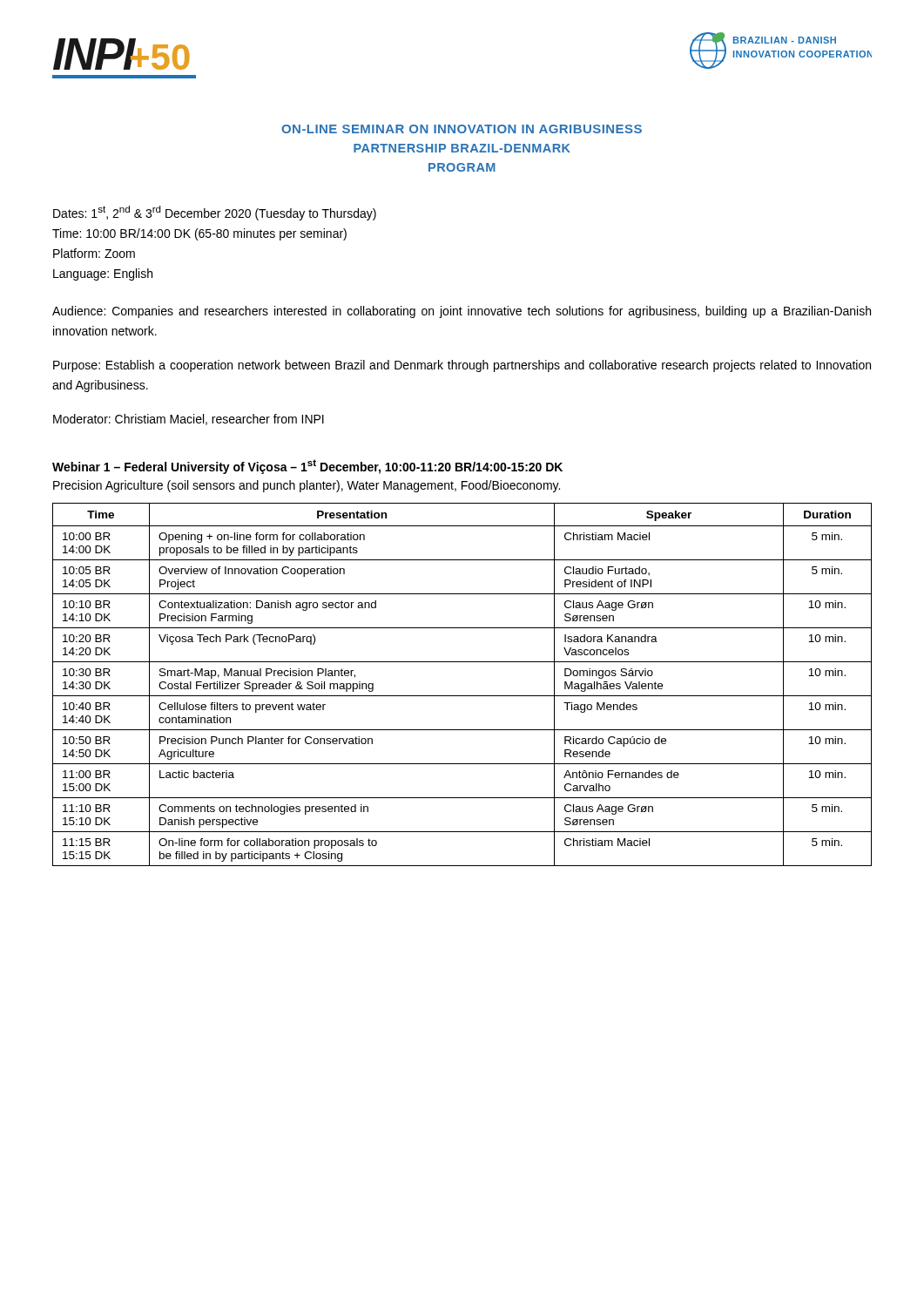Locate the text block that says "Purpose: Establish a cooperation network between"
Image resolution: width=924 pixels, height=1307 pixels.
coord(462,375)
